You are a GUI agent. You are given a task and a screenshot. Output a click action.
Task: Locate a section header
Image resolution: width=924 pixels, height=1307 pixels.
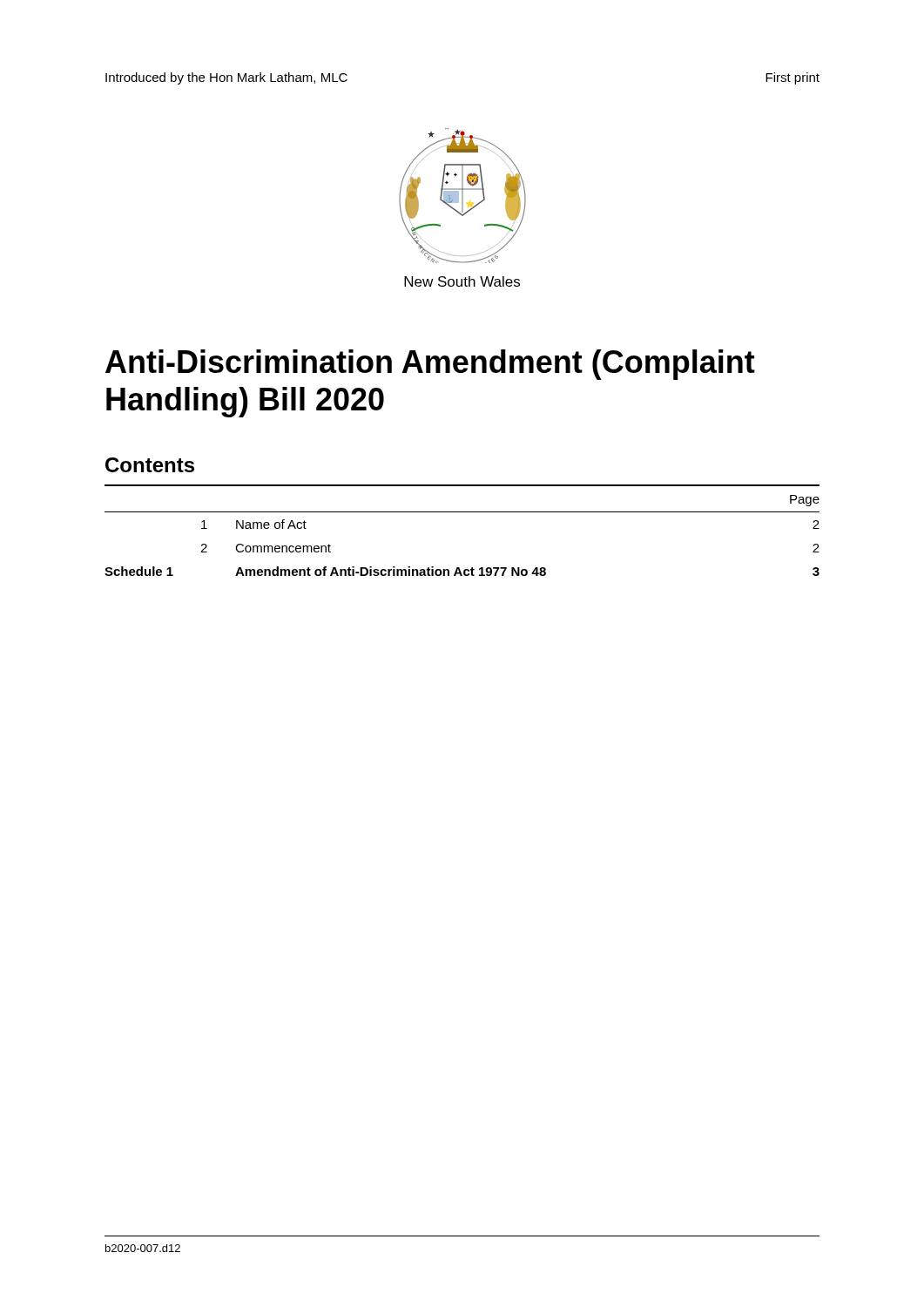click(150, 465)
